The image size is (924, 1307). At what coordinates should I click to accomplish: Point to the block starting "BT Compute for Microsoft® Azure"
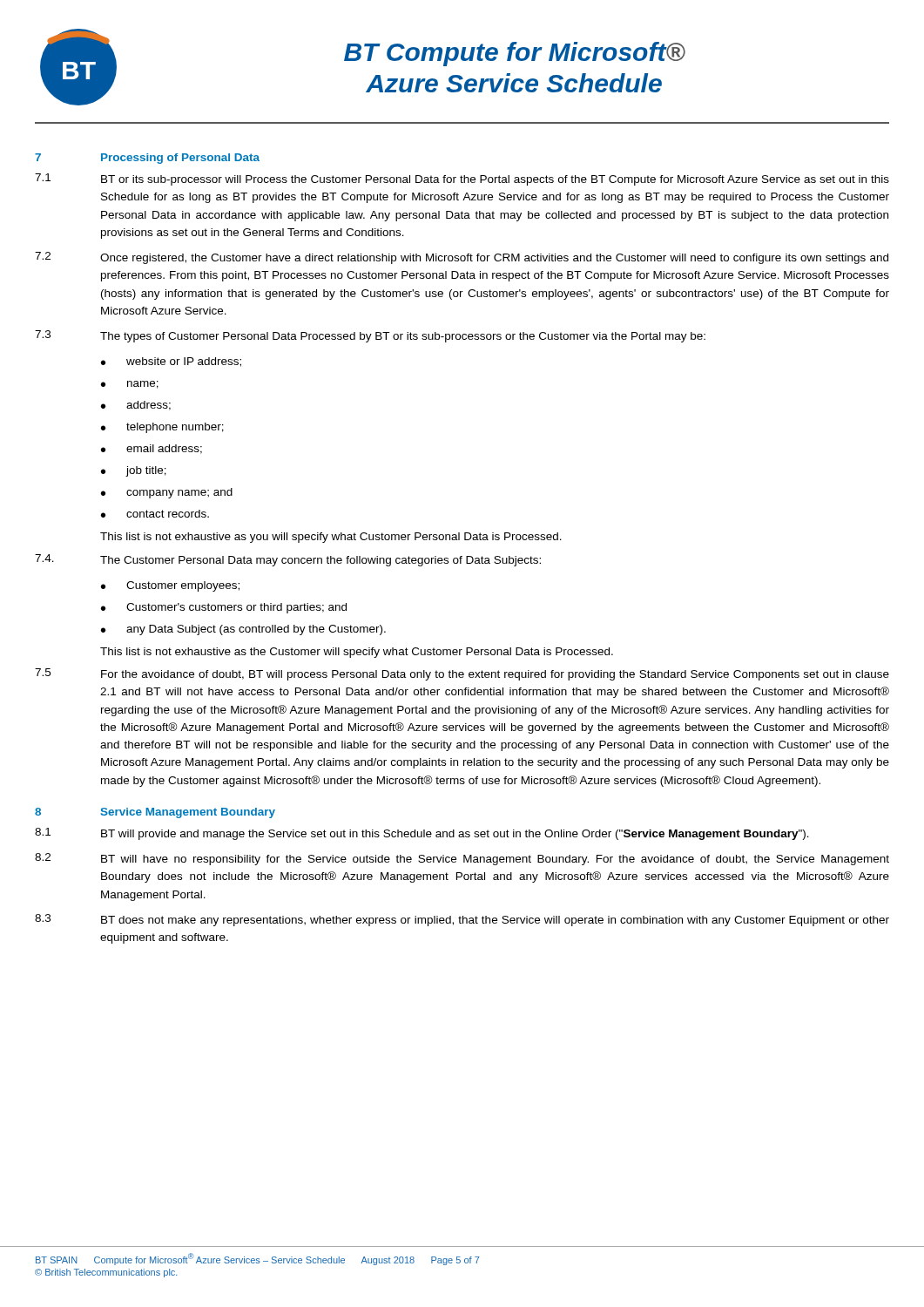pos(514,68)
